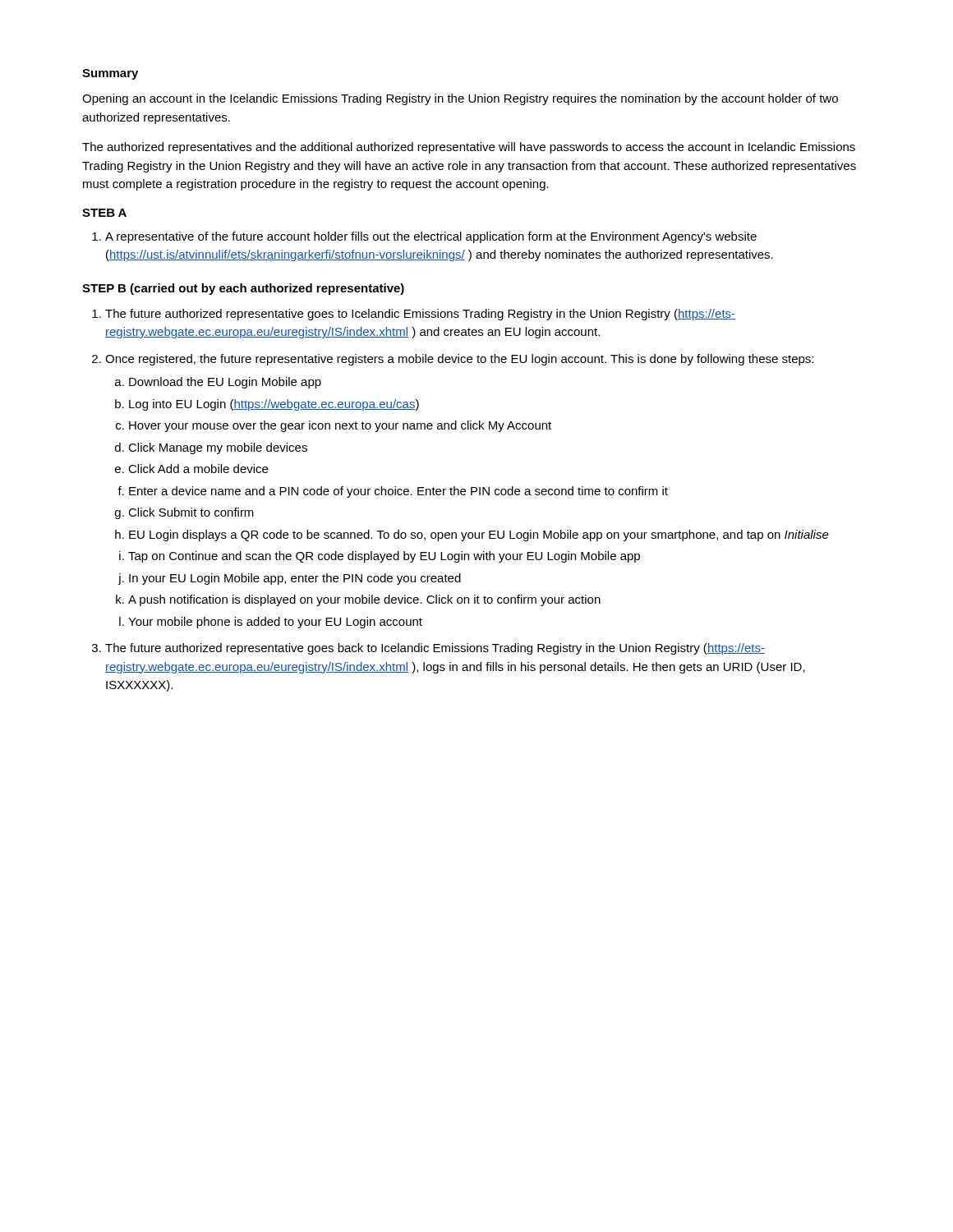Where is the passage that starts "A representative of the future"?
This screenshot has width=953, height=1232.
coord(439,245)
